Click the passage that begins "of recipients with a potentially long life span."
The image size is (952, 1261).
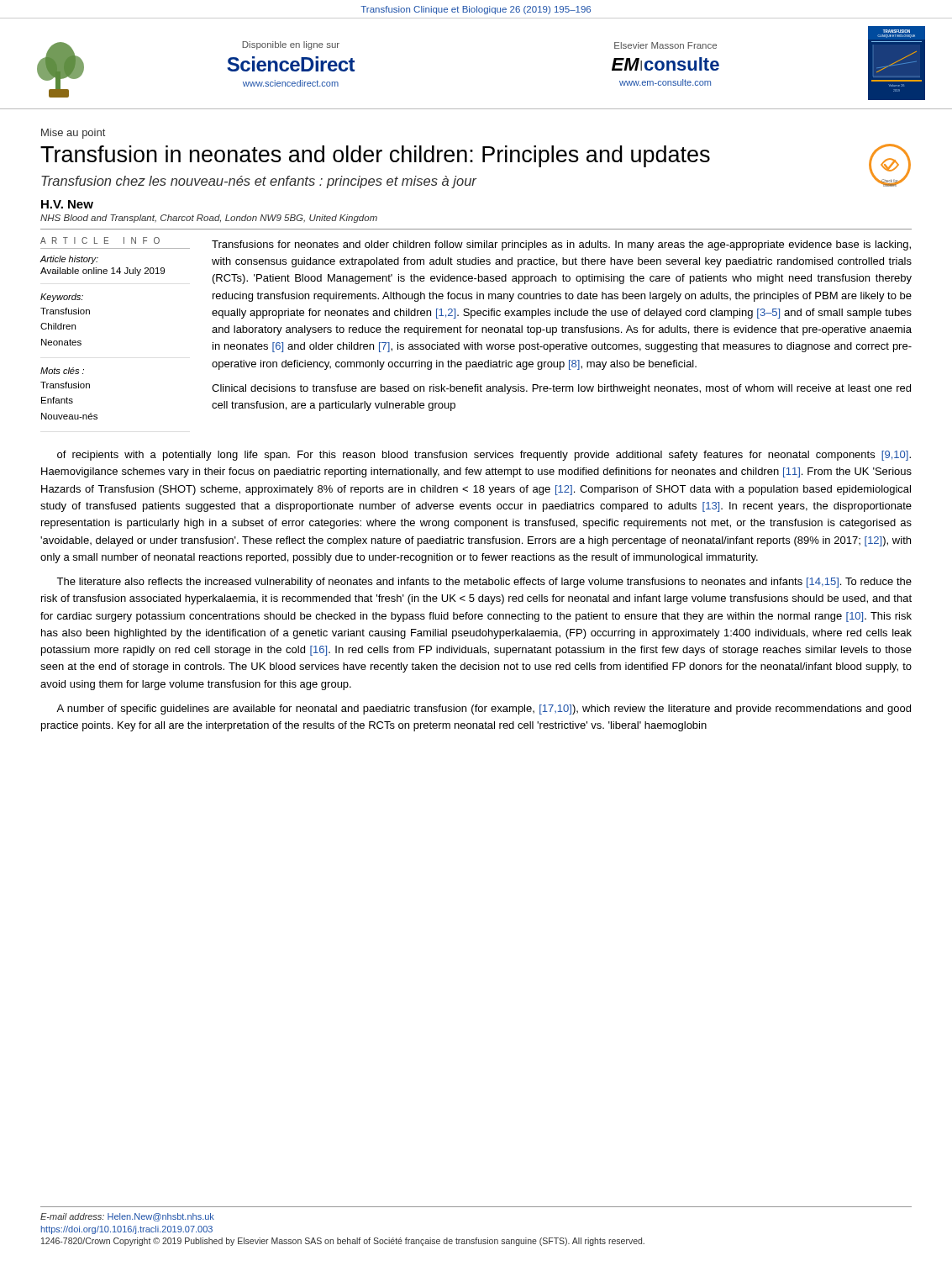[x=476, y=590]
